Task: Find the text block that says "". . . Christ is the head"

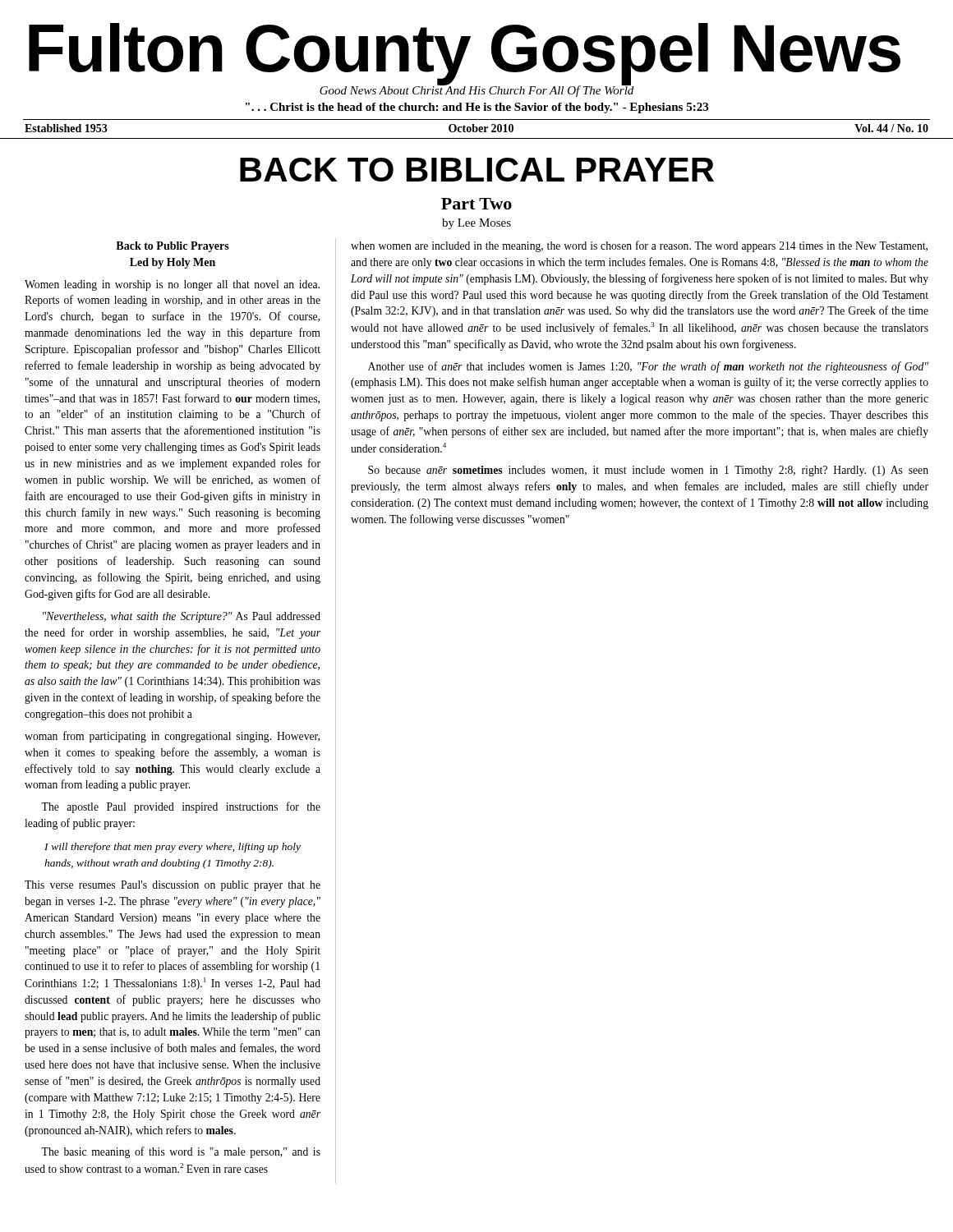Action: coord(476,107)
